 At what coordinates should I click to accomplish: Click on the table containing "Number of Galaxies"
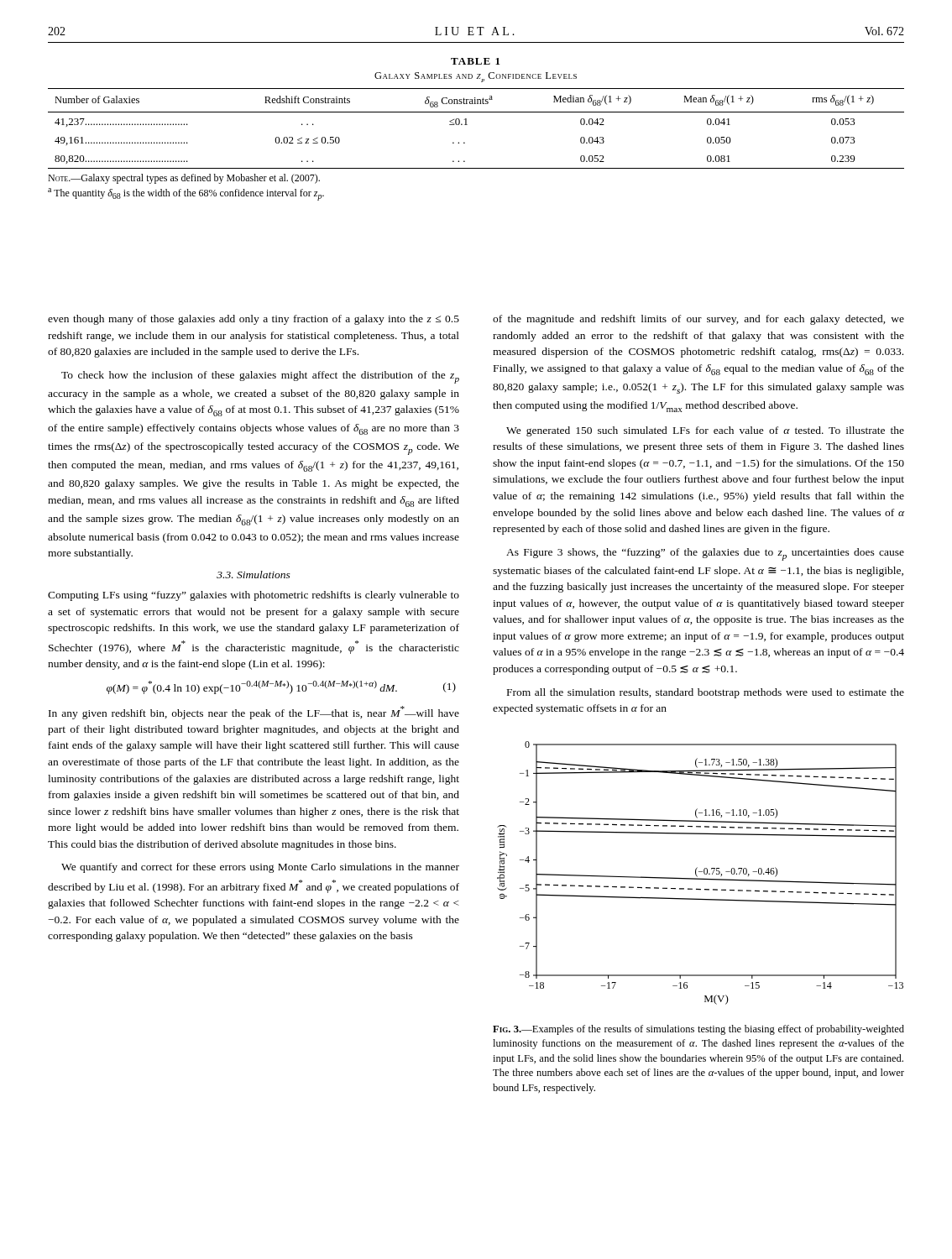pyautogui.click(x=476, y=128)
